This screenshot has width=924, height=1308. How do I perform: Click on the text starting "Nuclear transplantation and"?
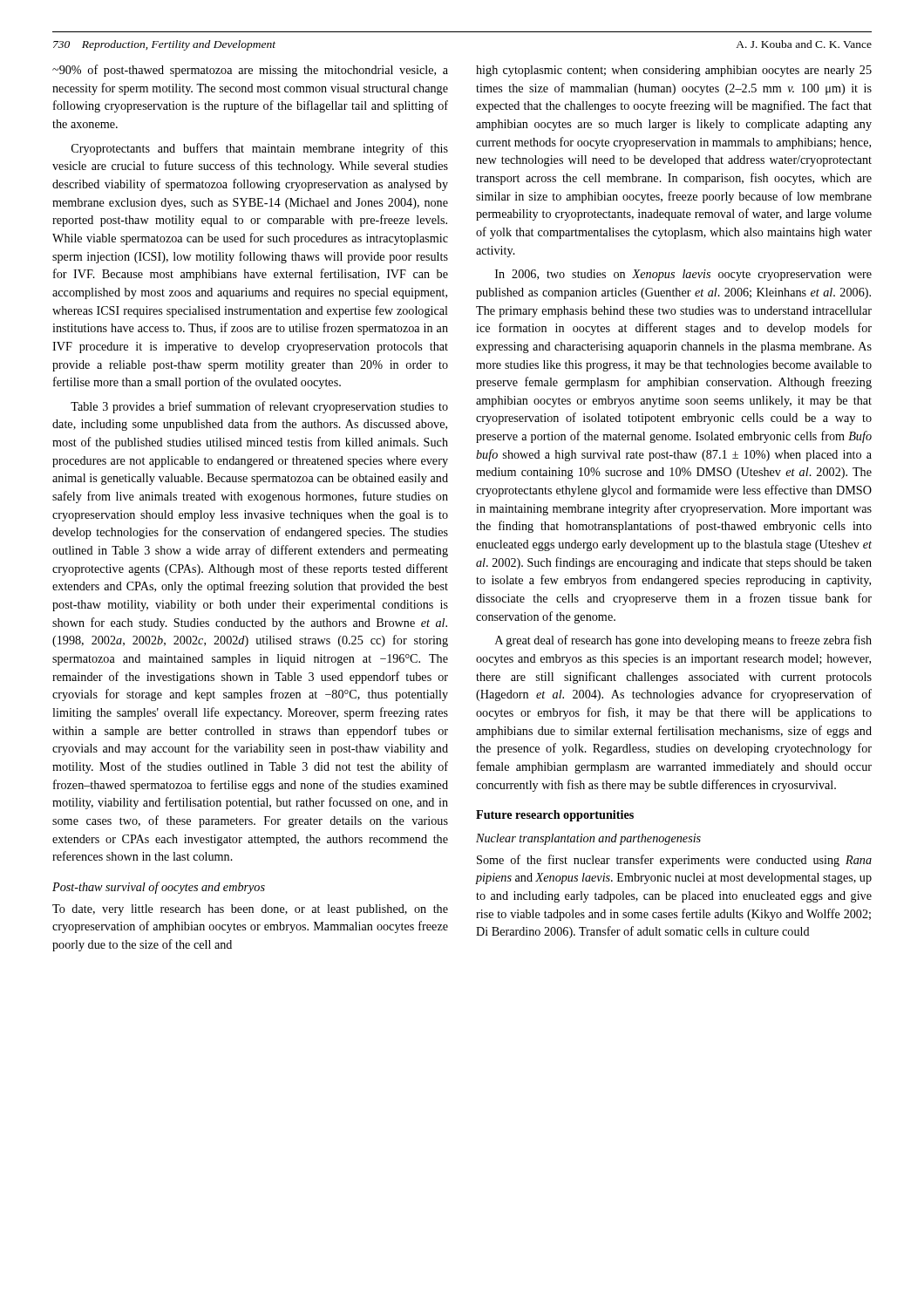(x=674, y=838)
